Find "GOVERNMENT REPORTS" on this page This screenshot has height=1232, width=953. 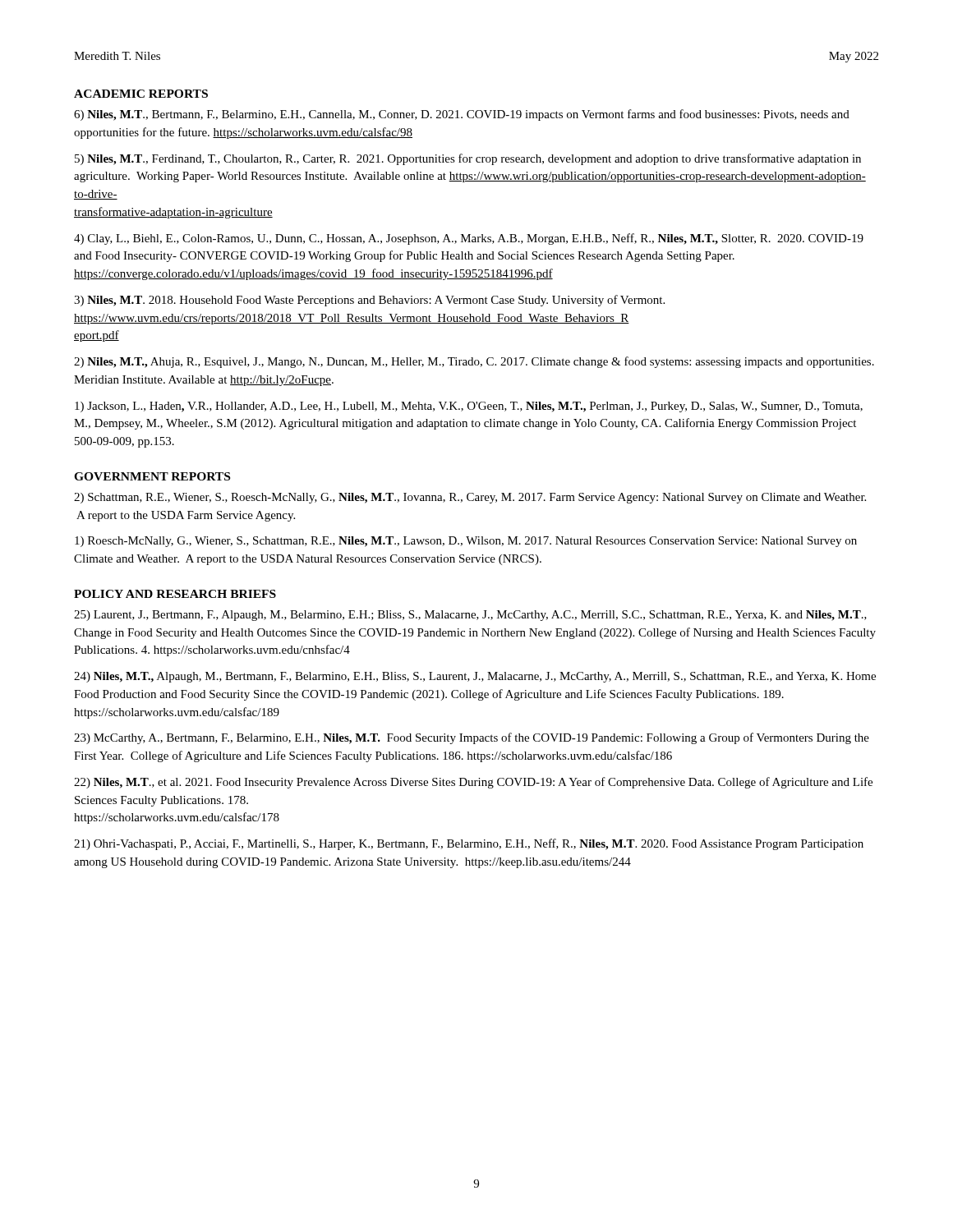pos(152,476)
